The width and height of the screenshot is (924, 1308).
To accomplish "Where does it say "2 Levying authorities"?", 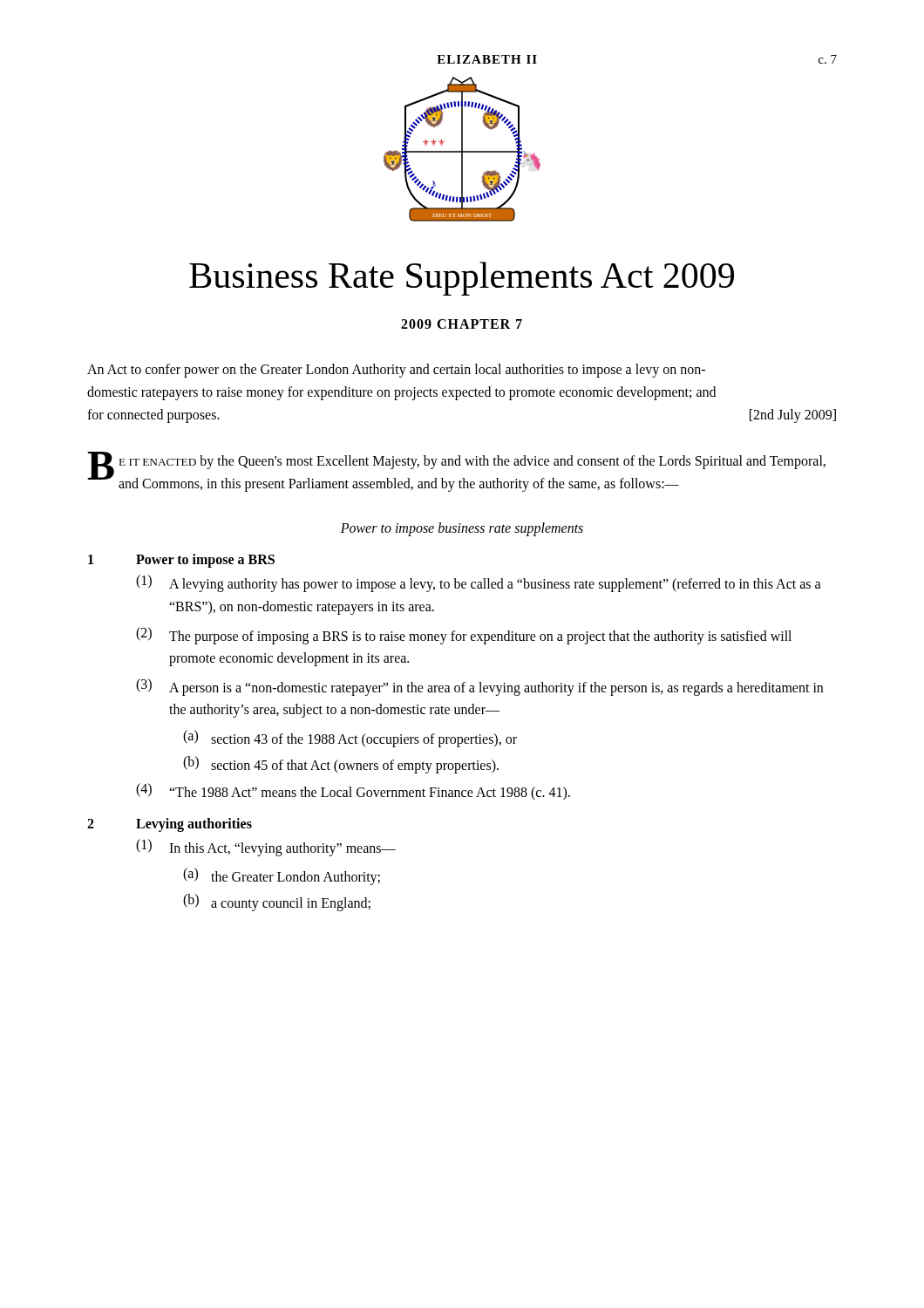I will tap(169, 824).
